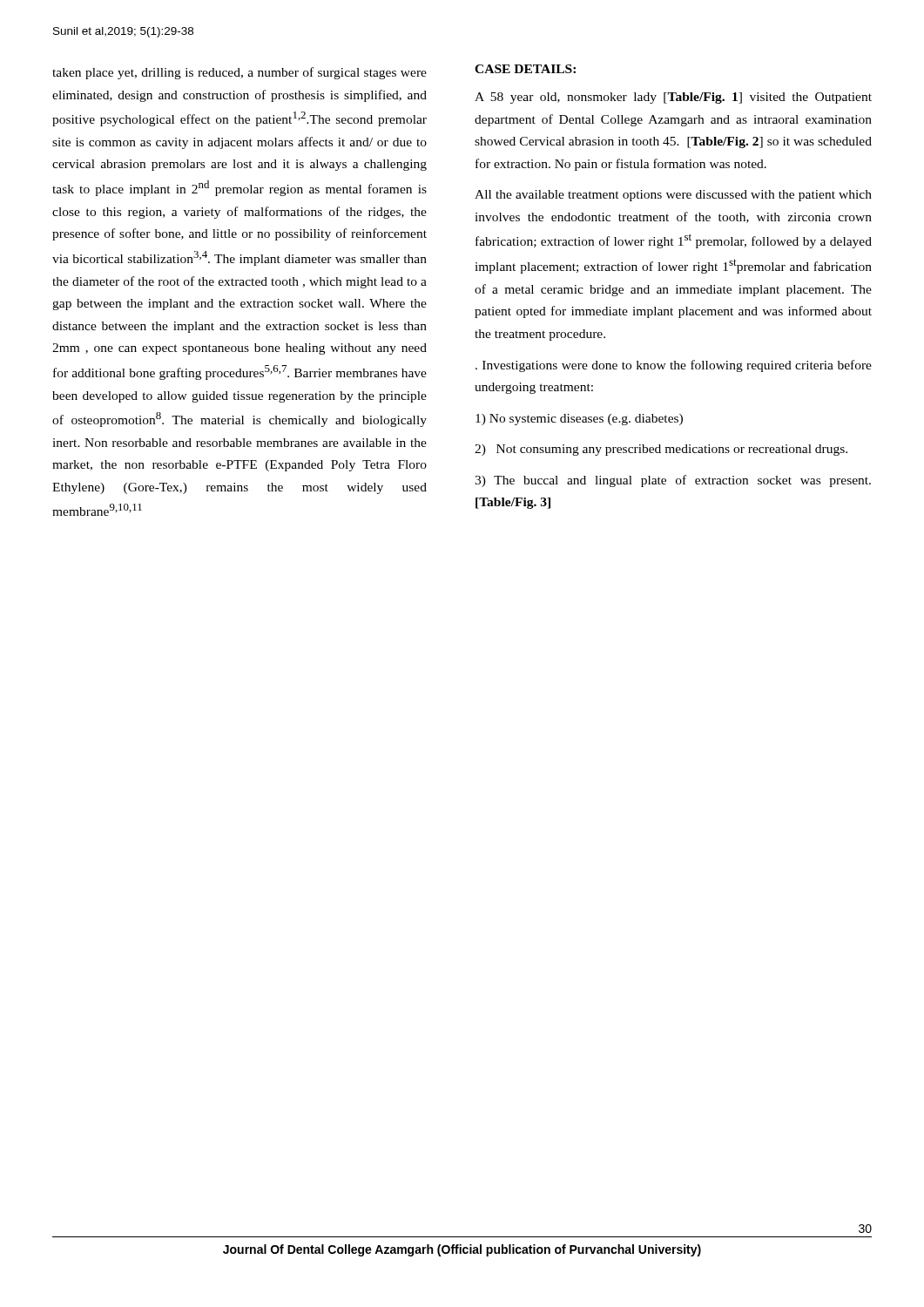
Task: Click on the list item that says "2) Not consuming"
Action: pos(661,448)
